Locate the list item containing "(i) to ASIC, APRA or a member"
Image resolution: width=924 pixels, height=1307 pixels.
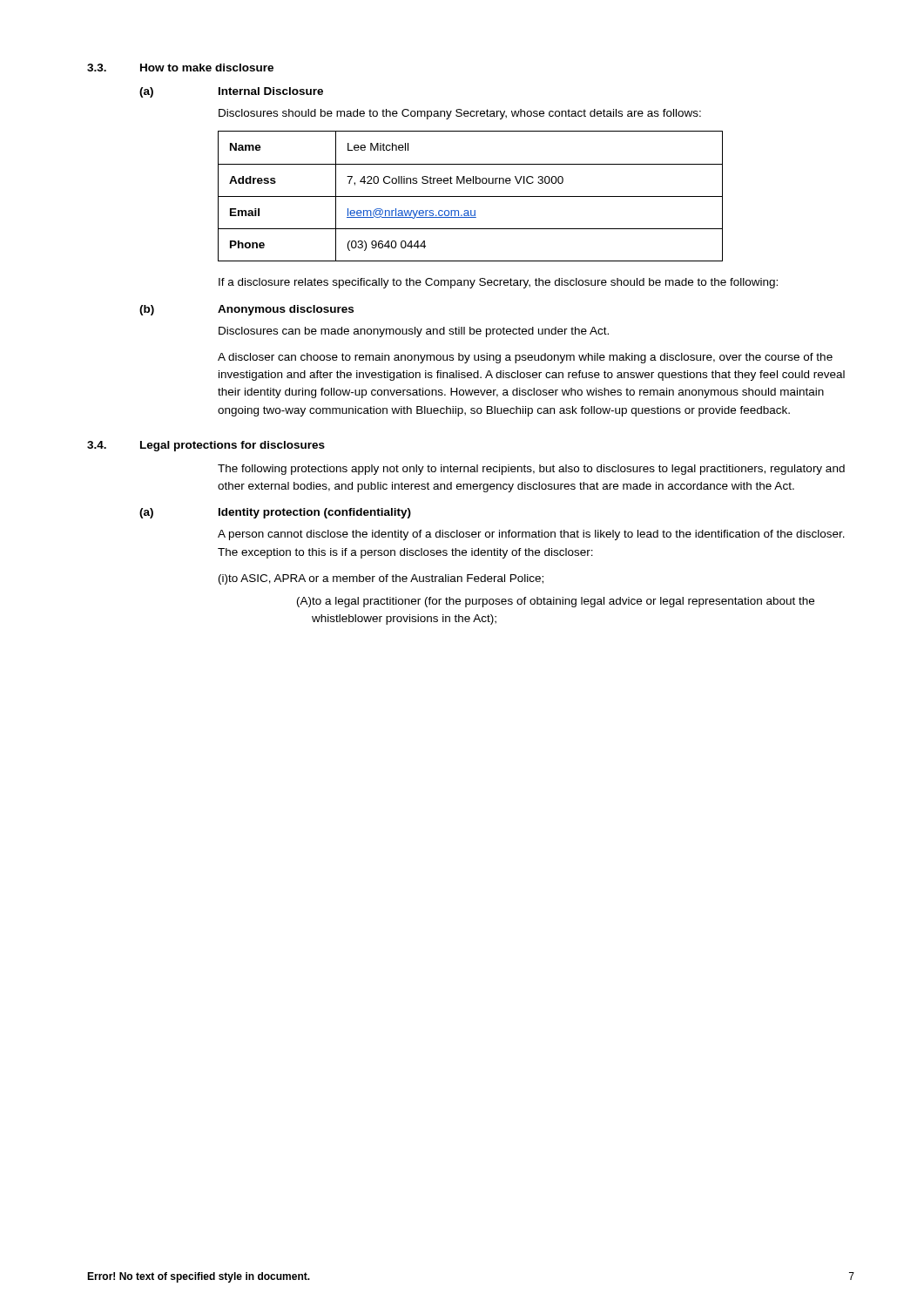pos(471,578)
